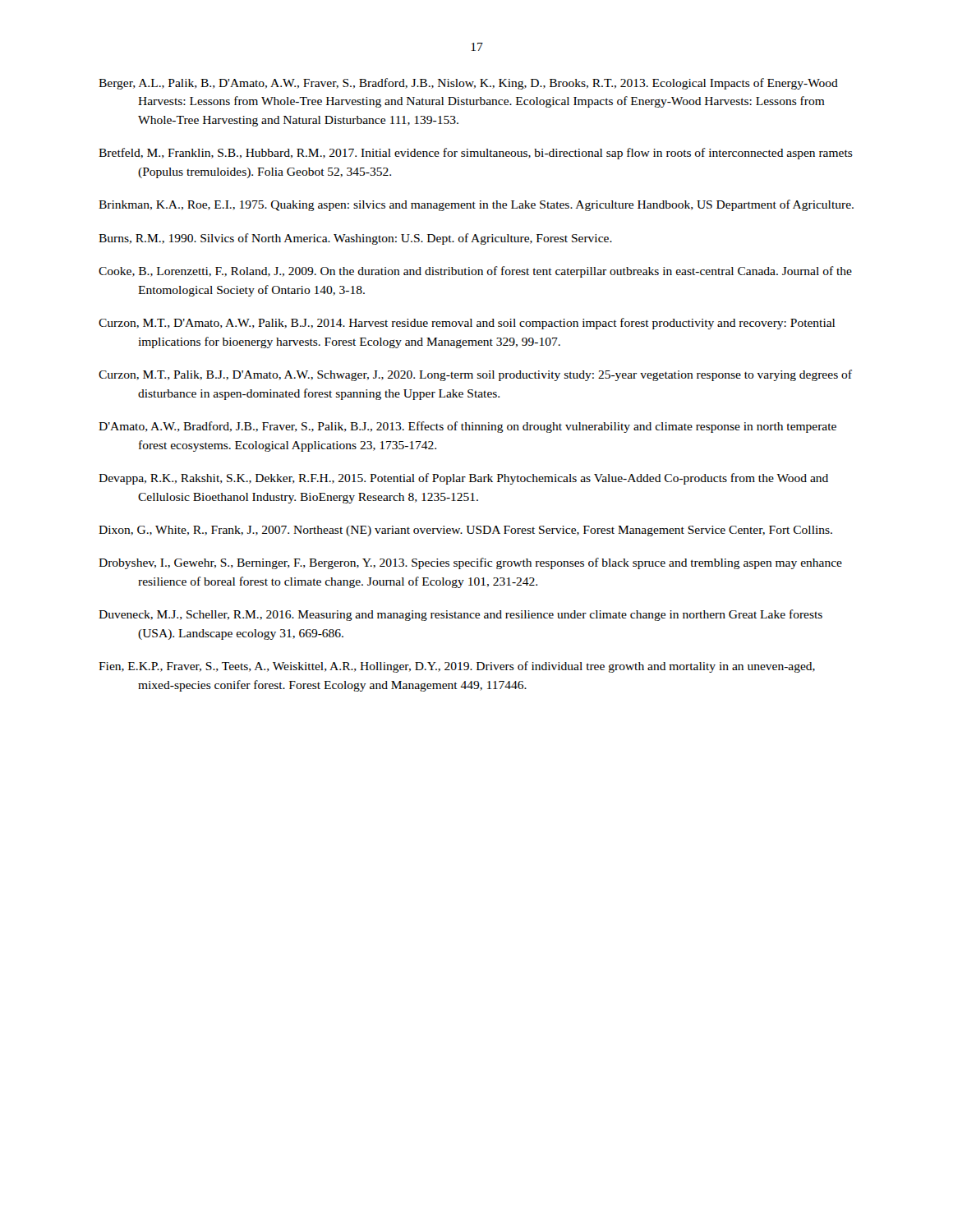The image size is (953, 1232).
Task: Find the list item that reads "Burns, R.M., 1990. Silvics"
Action: coord(355,238)
